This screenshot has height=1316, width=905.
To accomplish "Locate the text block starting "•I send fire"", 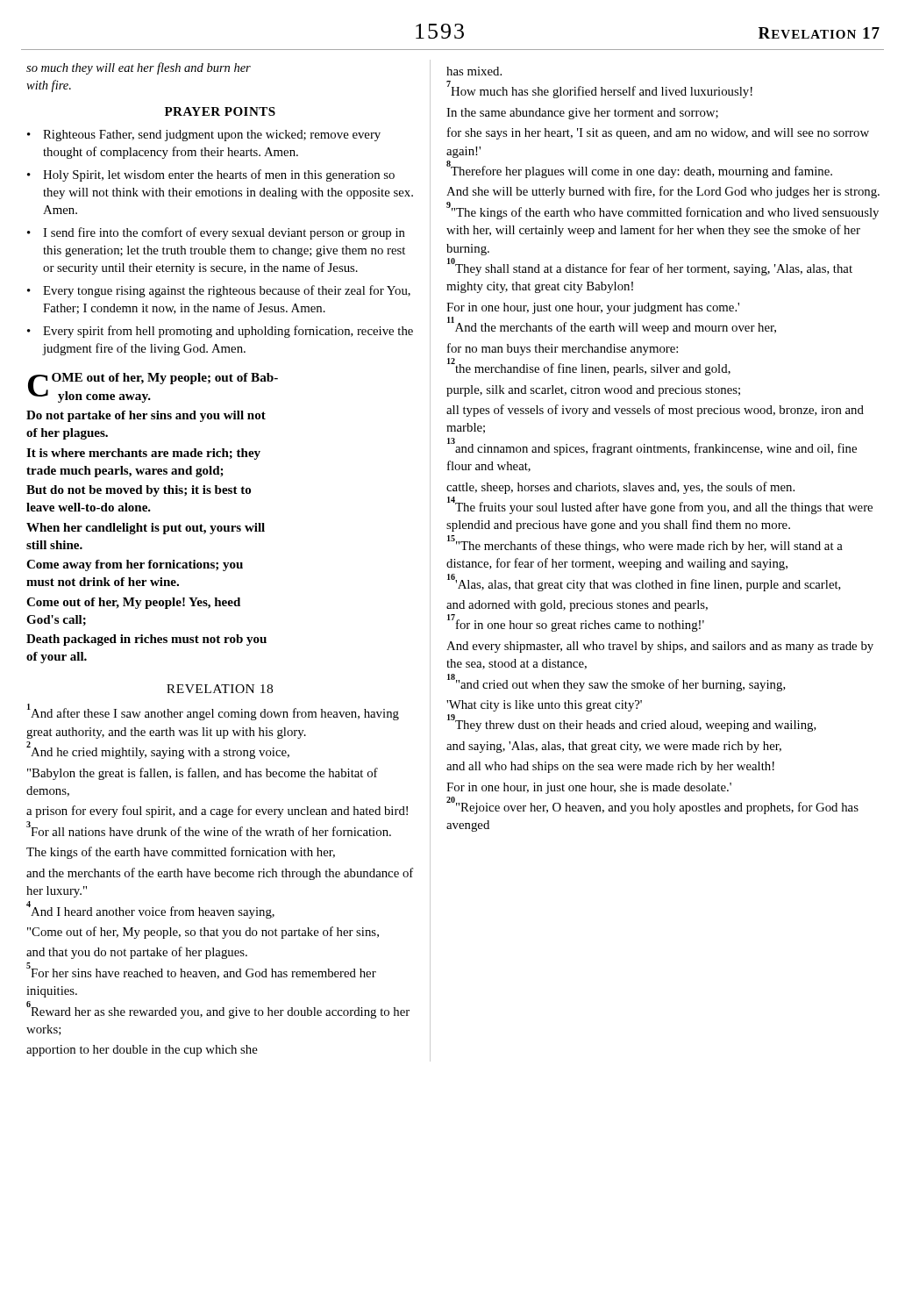I will point(220,251).
